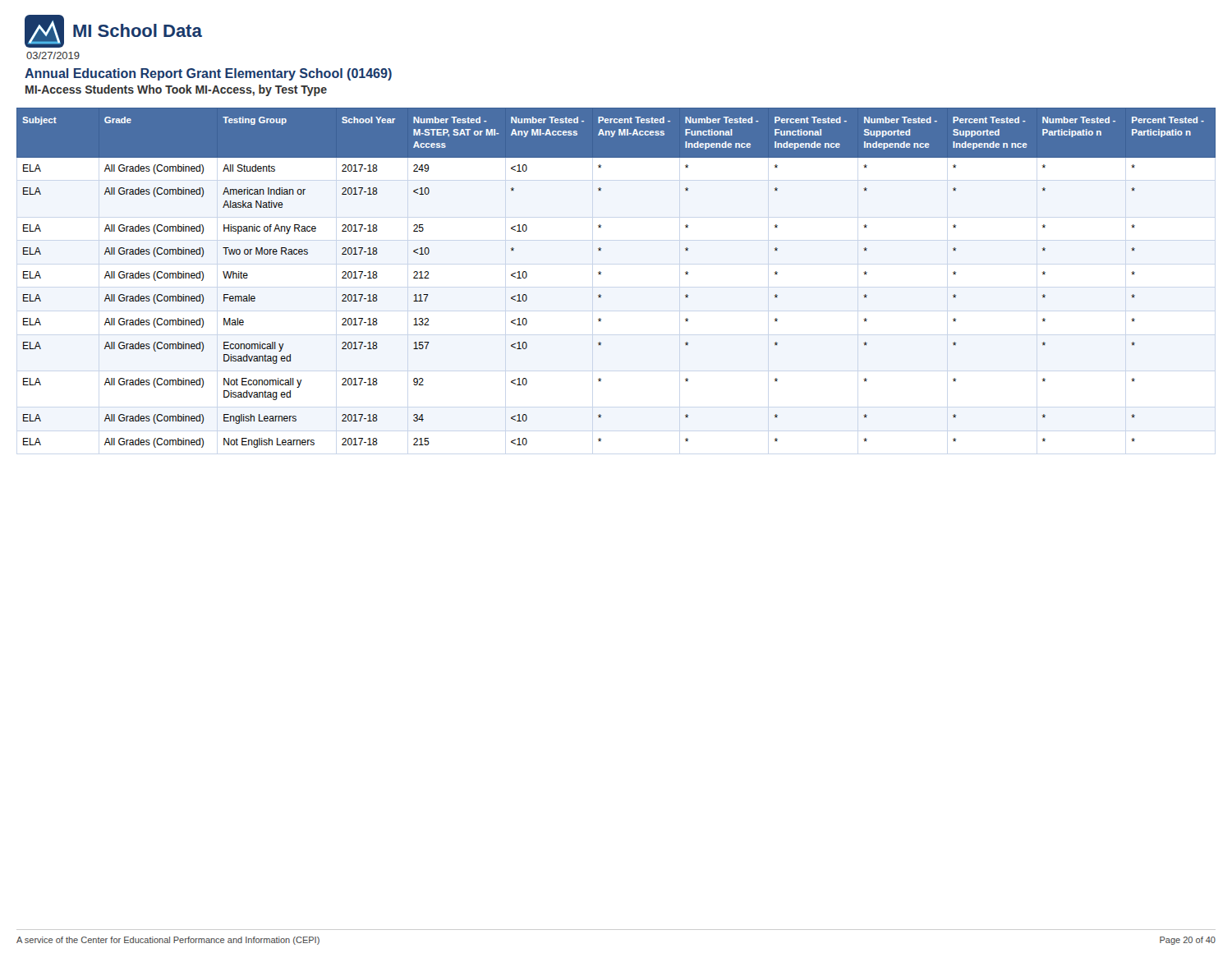The width and height of the screenshot is (1232, 953).
Task: Where is the section header that starts "MI-Access Students Who Took"?
Action: pyautogui.click(x=176, y=90)
